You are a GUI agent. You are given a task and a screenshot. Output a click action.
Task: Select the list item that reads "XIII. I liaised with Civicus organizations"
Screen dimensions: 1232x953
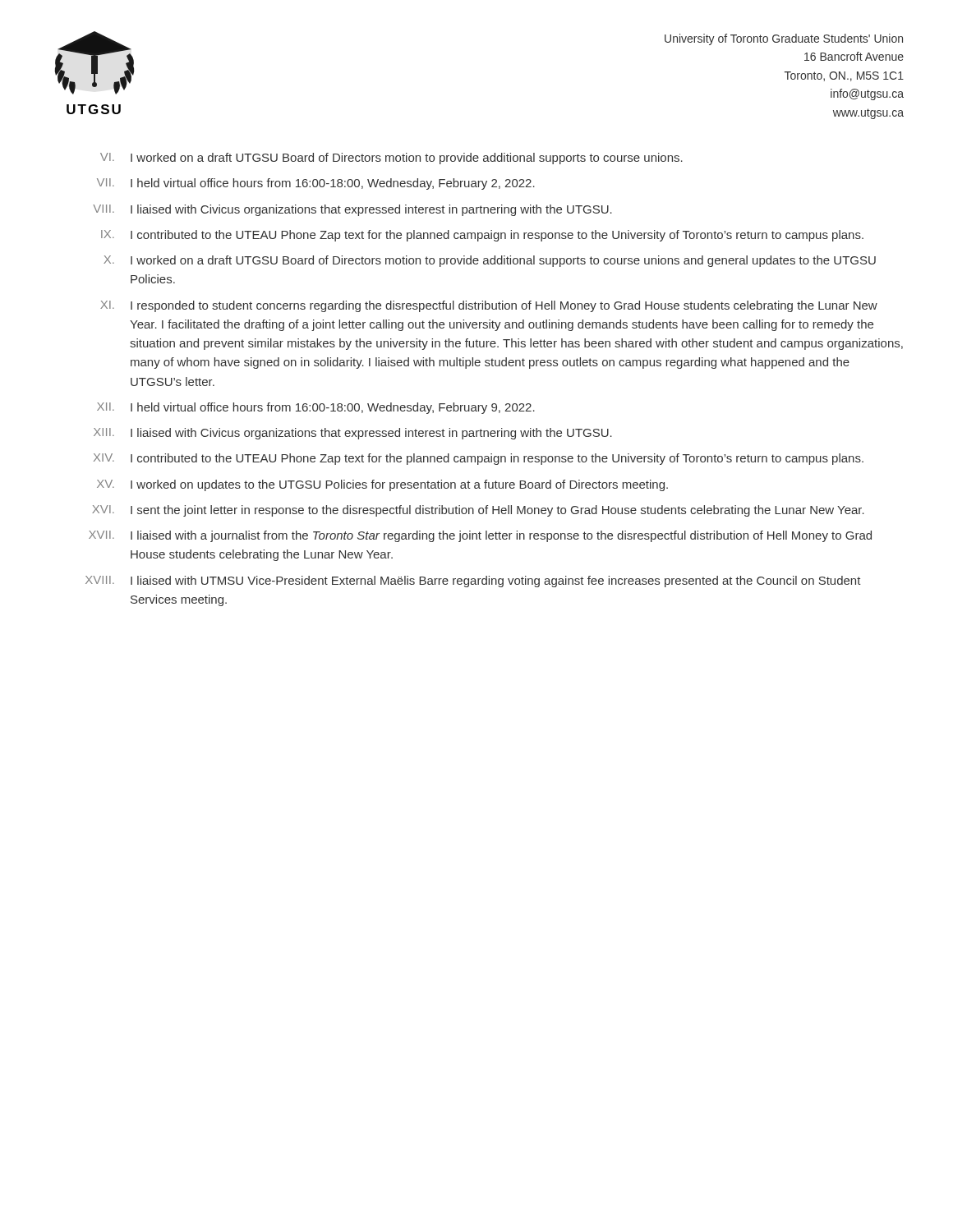(476, 432)
